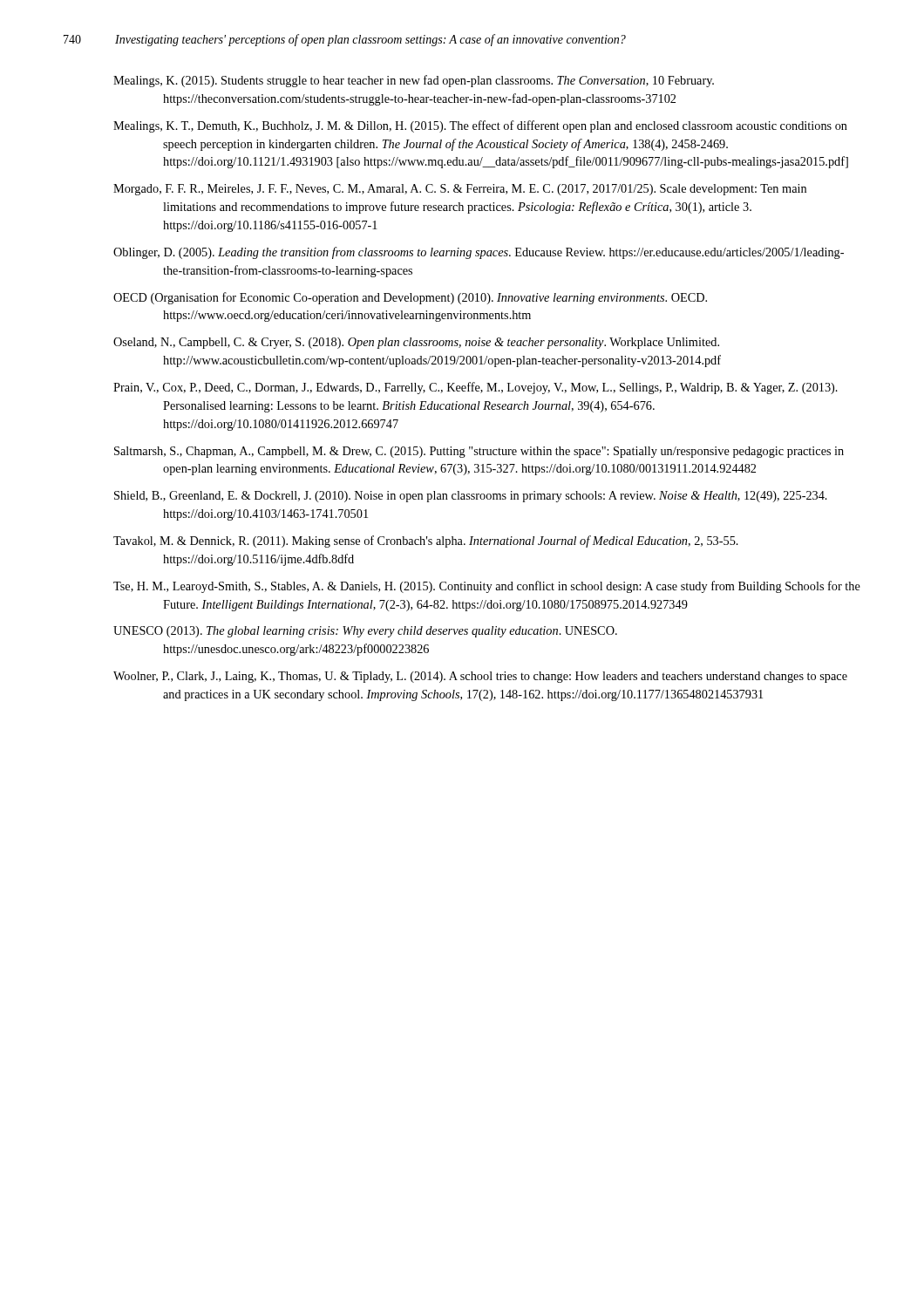This screenshot has width=924, height=1308.
Task: Find the region starting "Mealings, K. T.,"
Action: (x=481, y=144)
